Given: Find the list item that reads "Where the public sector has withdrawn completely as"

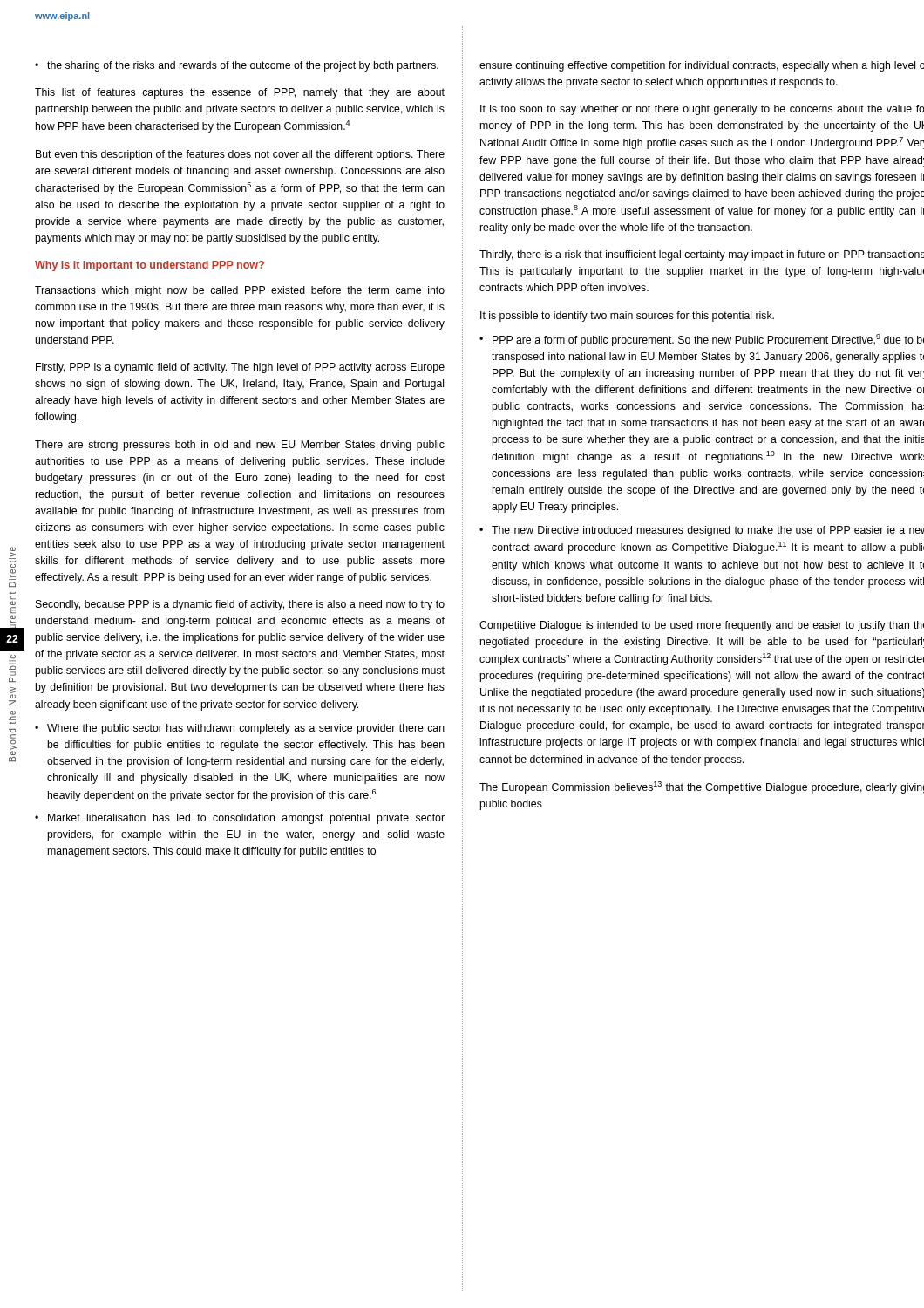Looking at the screenshot, I should coord(240,762).
